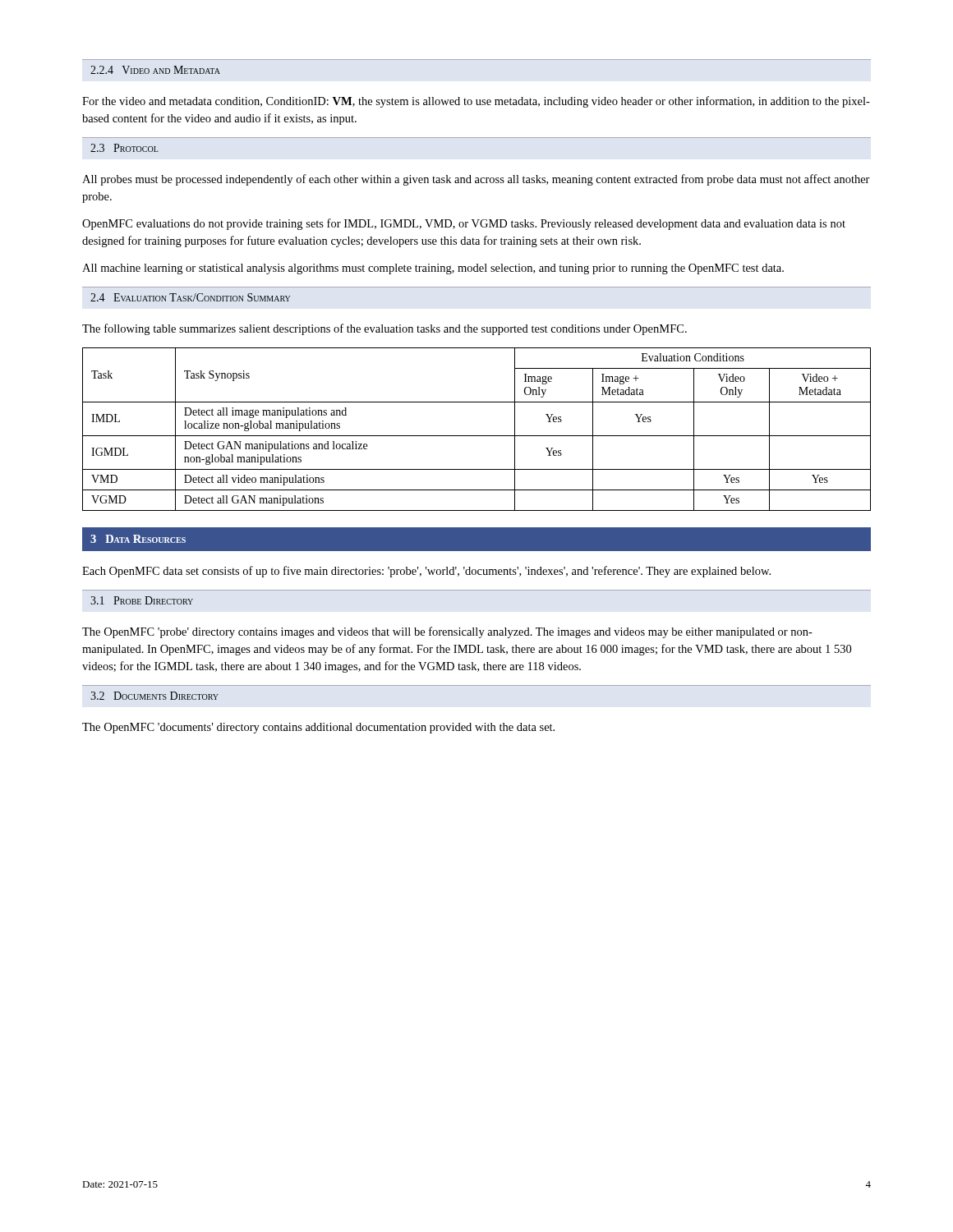Locate the region starting "3.2 Documents Directory"

[x=154, y=697]
